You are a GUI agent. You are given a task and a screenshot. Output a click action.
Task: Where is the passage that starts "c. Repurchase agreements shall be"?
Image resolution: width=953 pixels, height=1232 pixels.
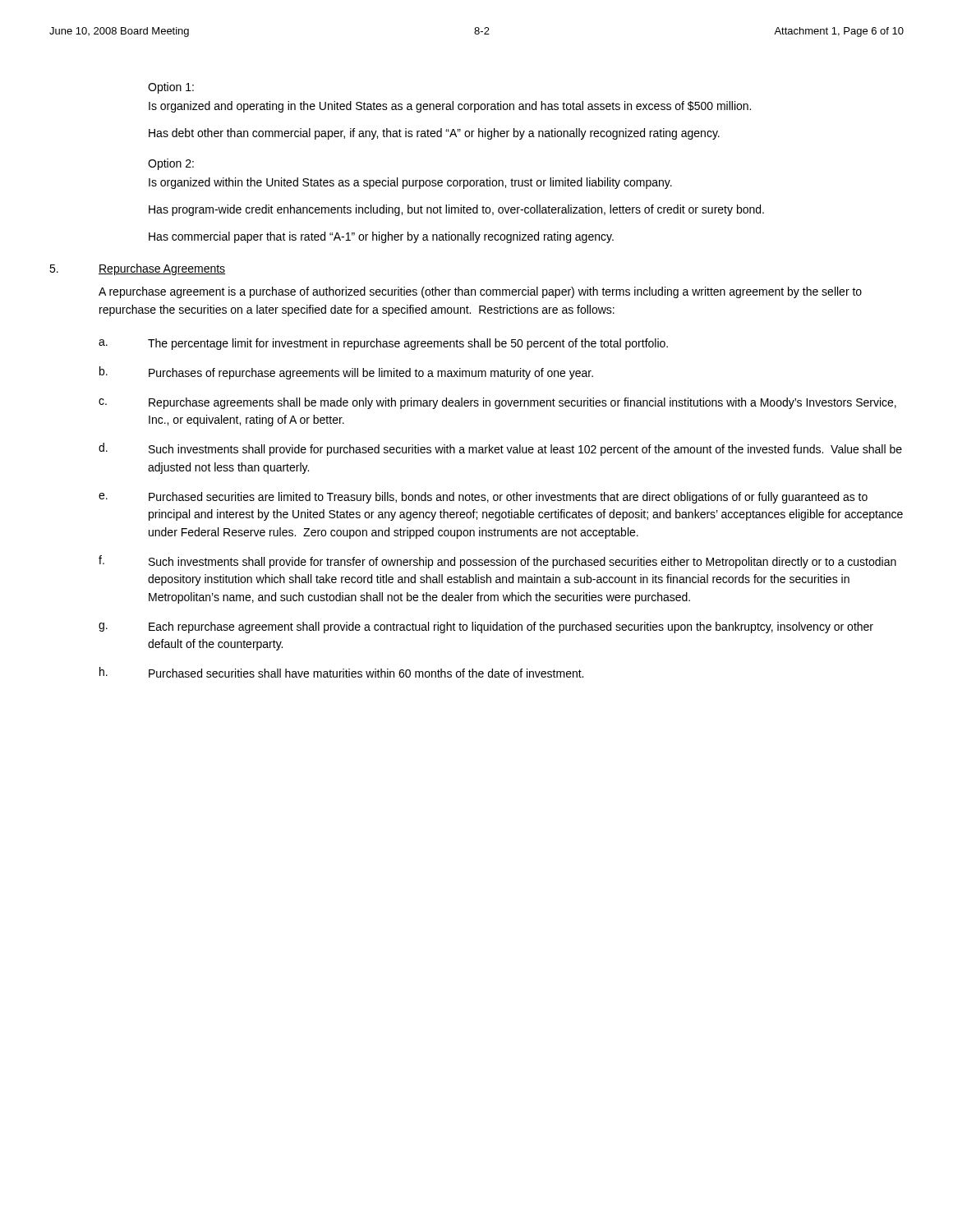[x=501, y=412]
